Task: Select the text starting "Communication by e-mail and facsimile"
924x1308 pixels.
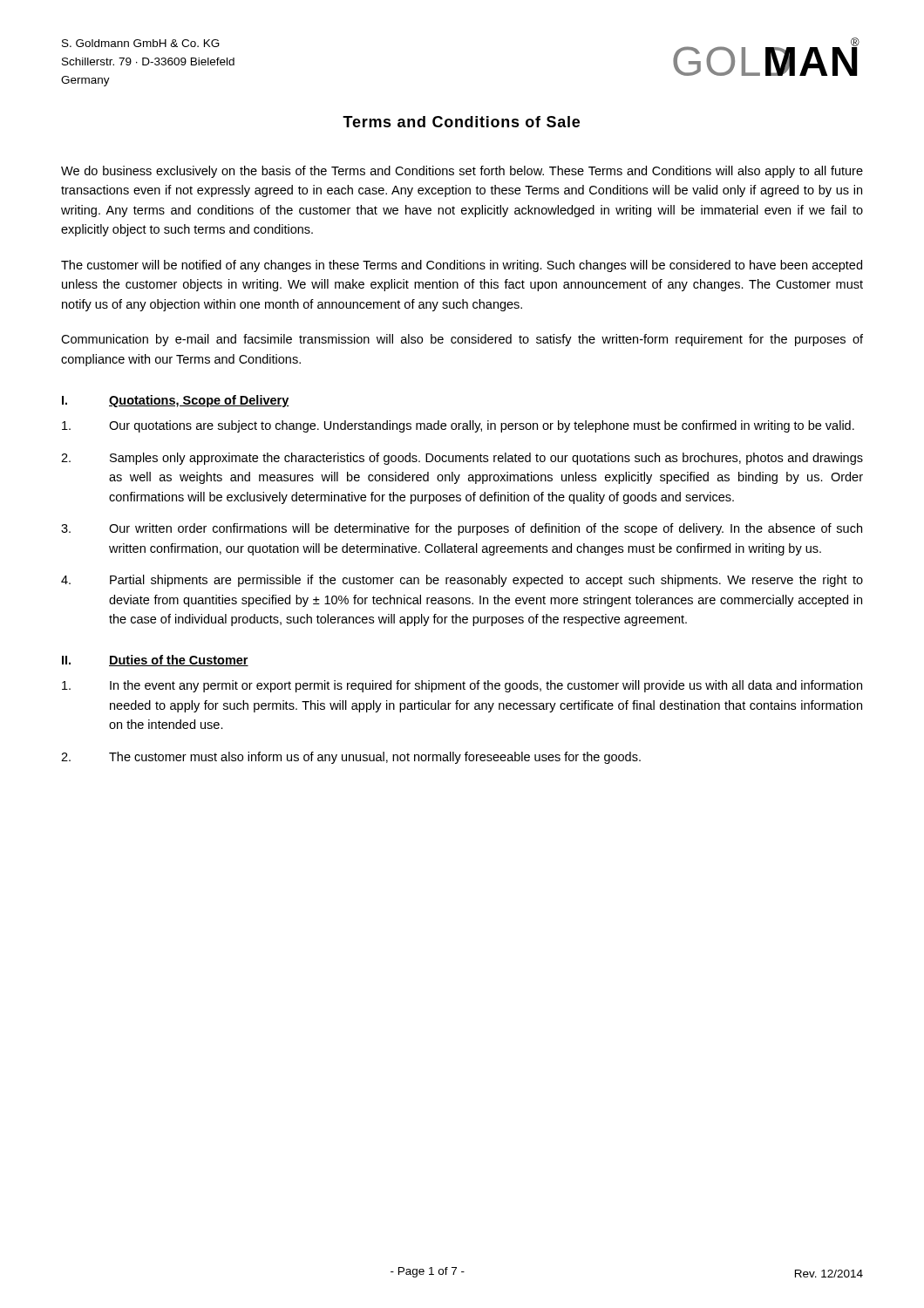Action: pyautogui.click(x=462, y=349)
